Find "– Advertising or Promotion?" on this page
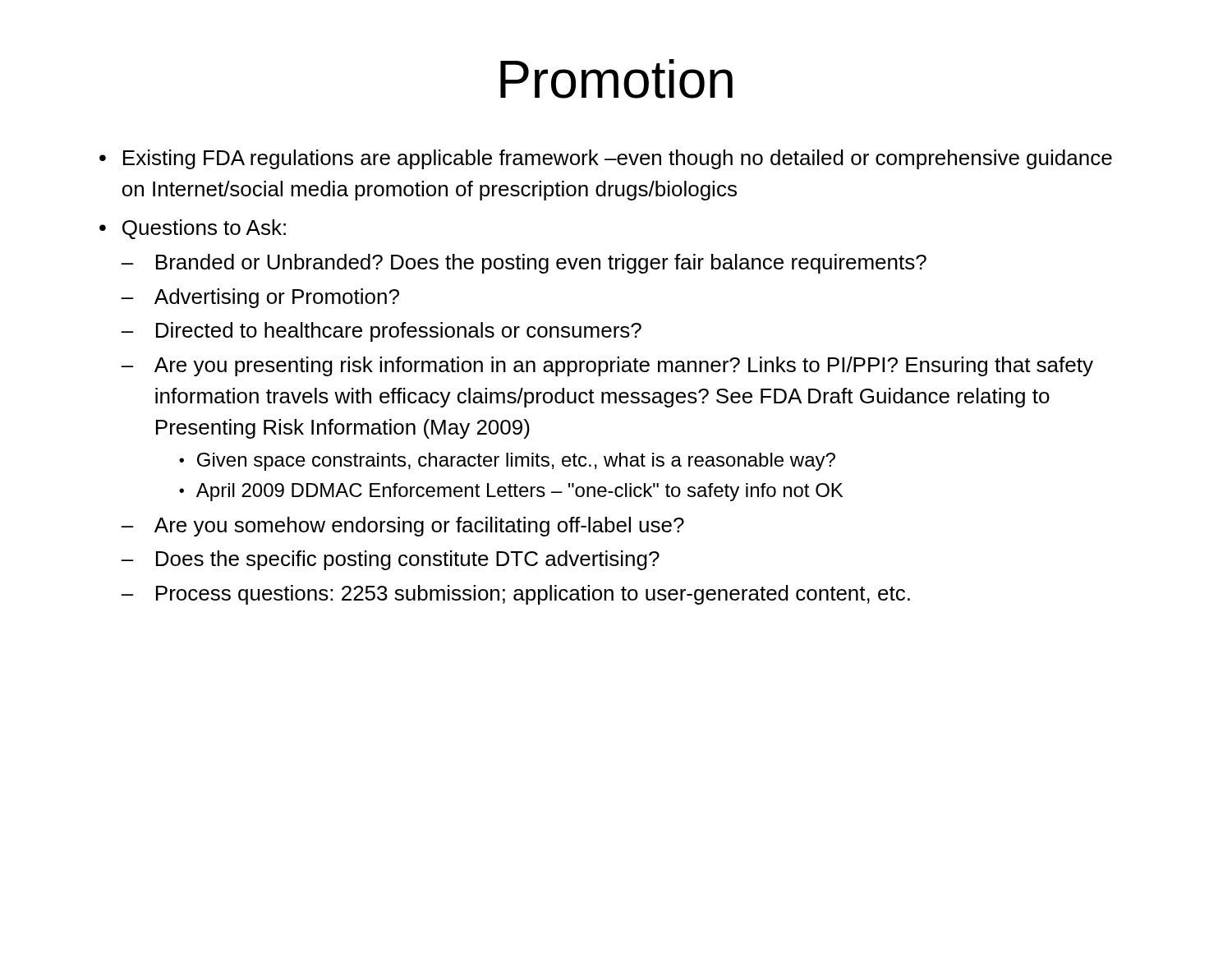Image resolution: width=1232 pixels, height=953 pixels. [260, 298]
